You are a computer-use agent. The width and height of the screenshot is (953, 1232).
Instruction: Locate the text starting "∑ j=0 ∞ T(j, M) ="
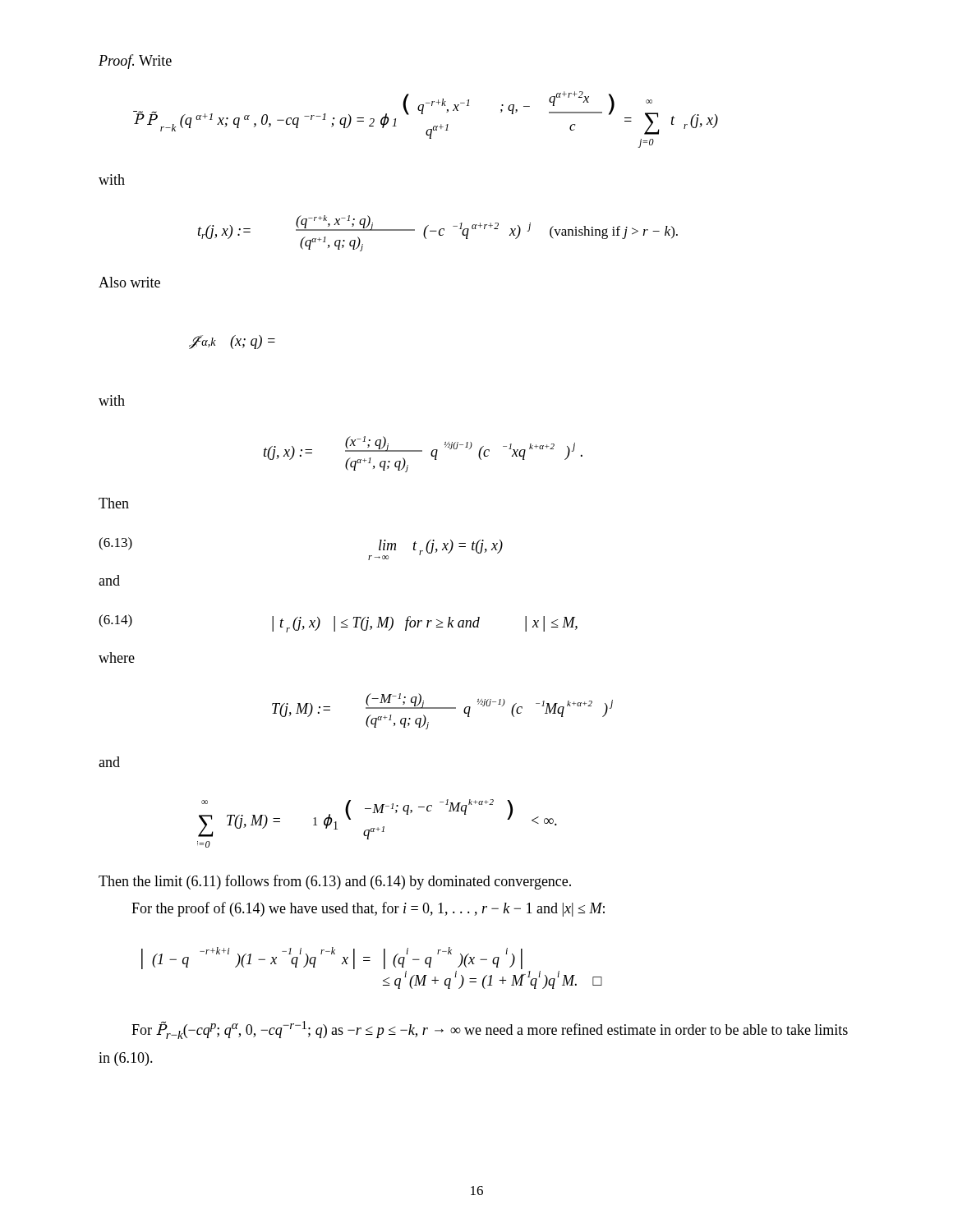476,822
